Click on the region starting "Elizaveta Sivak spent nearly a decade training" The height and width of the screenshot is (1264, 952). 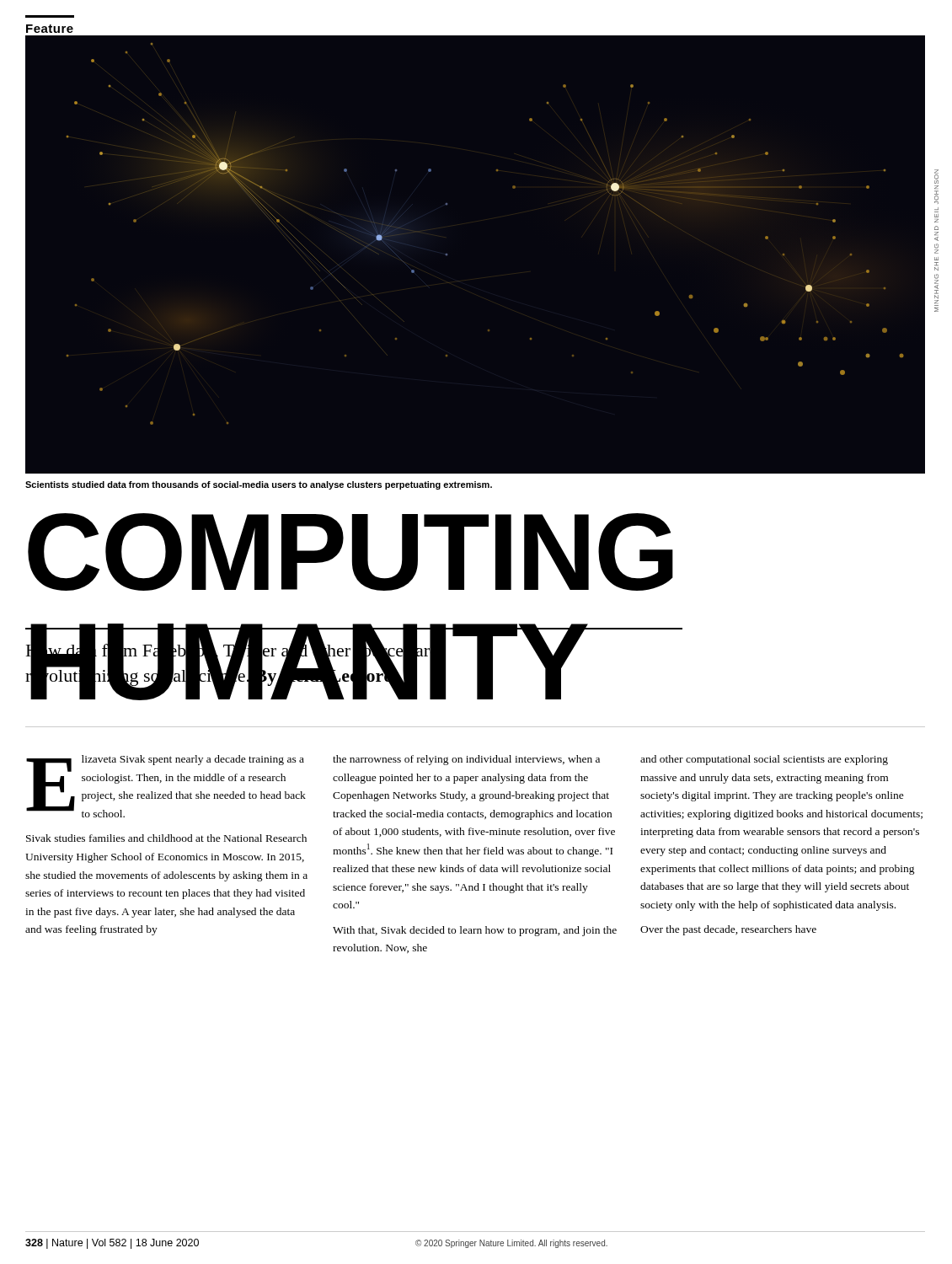click(x=168, y=844)
